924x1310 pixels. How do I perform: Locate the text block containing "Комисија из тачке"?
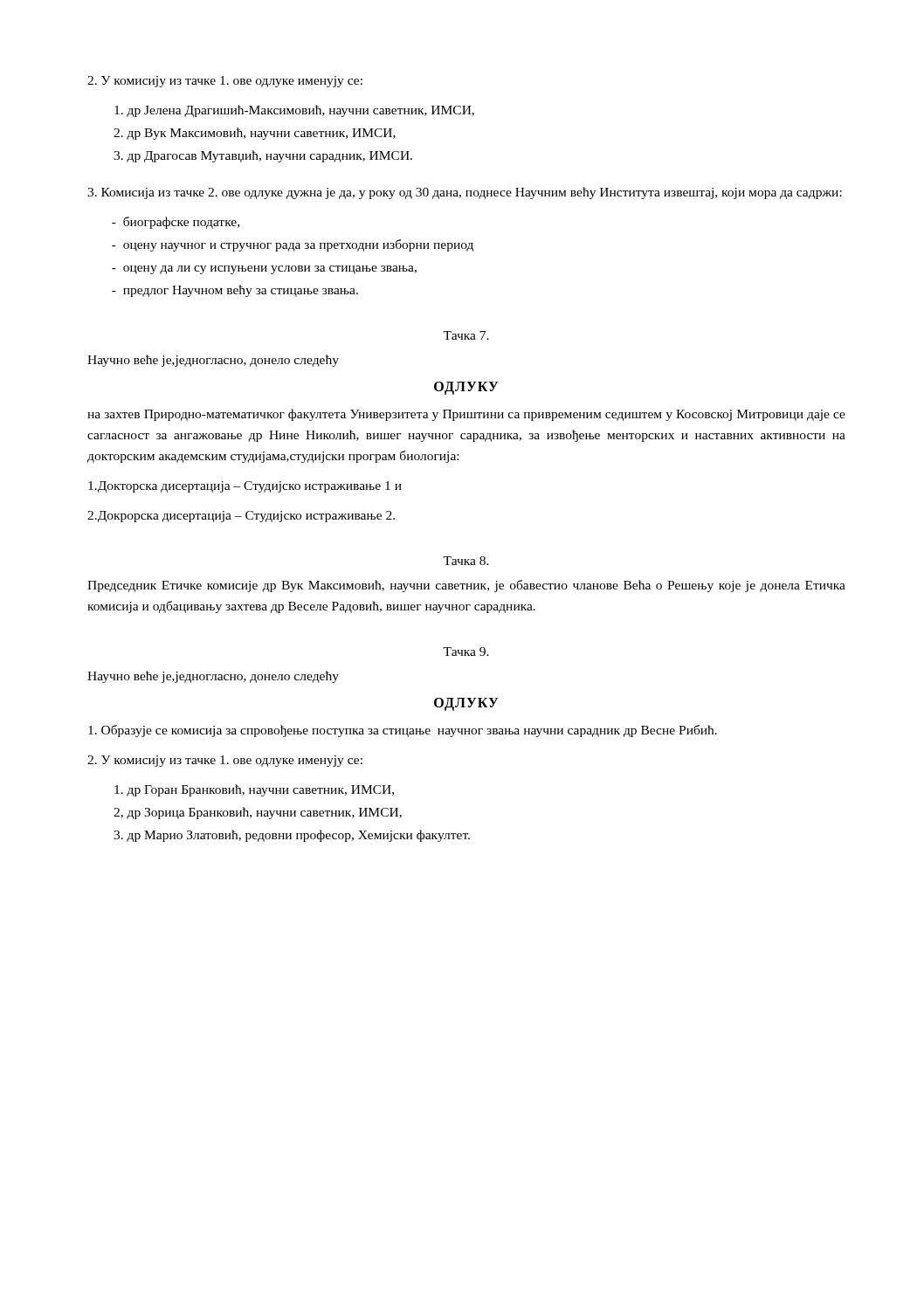[x=465, y=192]
